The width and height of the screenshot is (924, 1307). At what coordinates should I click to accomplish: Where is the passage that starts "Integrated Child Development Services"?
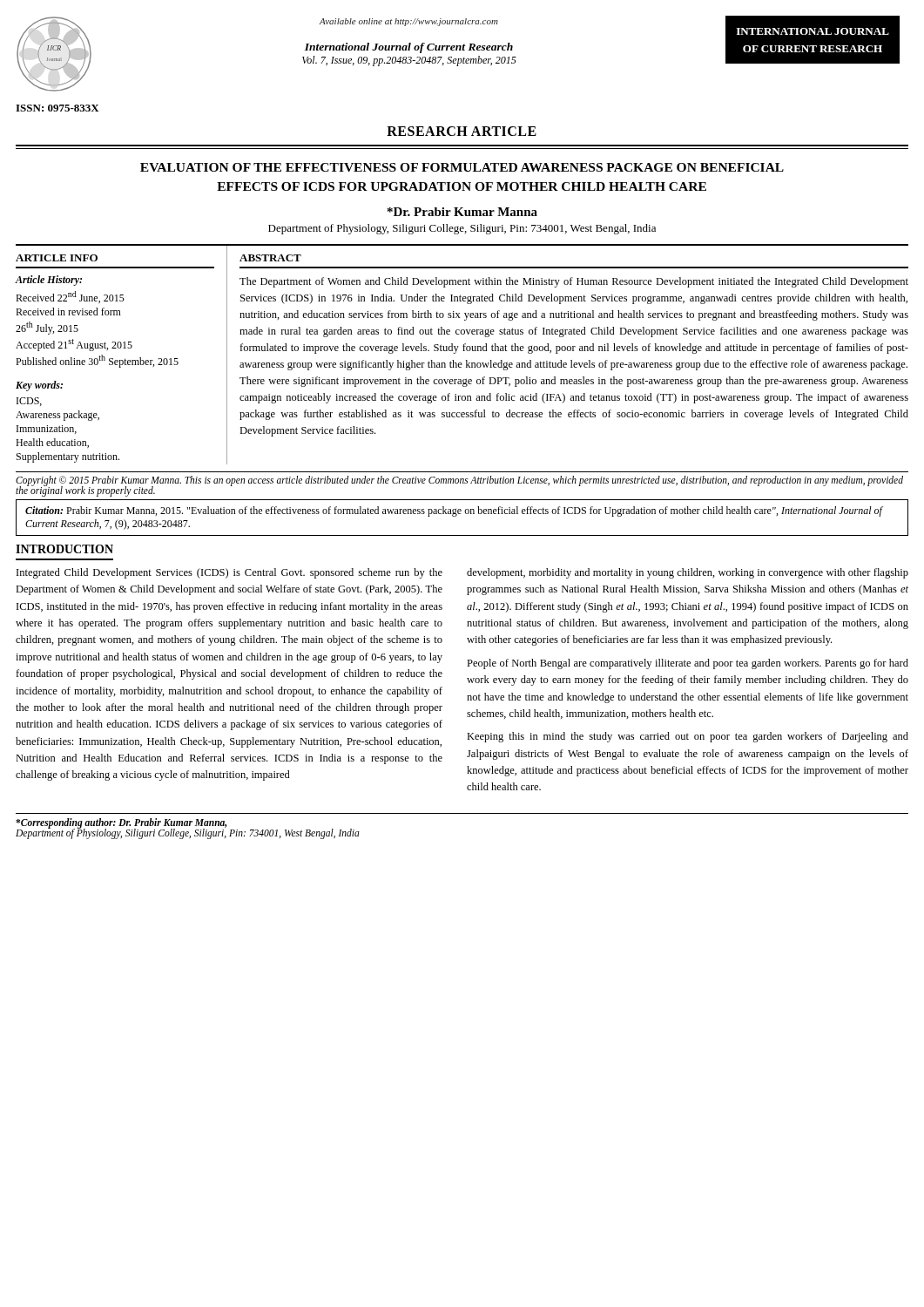click(229, 674)
